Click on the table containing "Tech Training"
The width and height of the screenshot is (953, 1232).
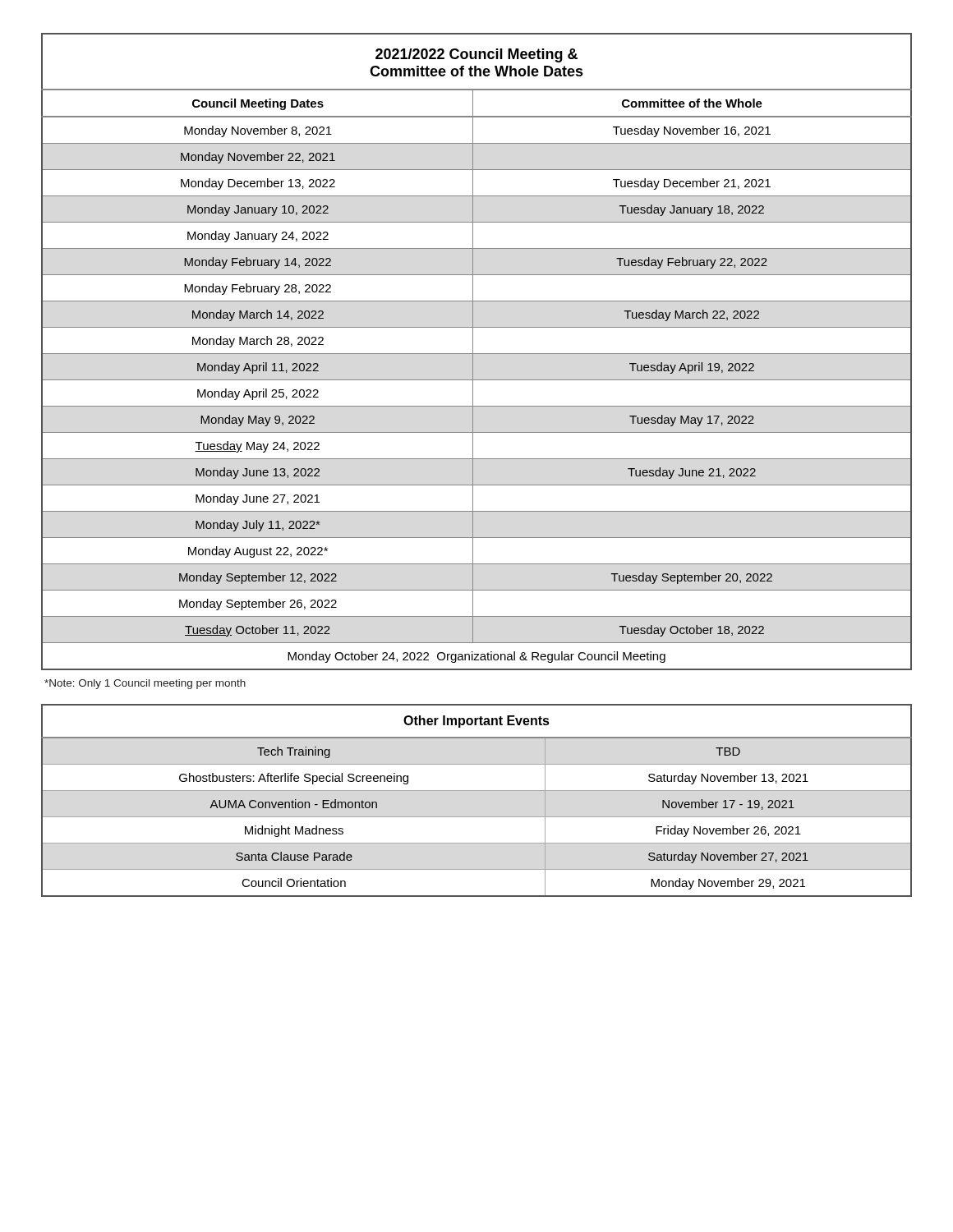476,800
